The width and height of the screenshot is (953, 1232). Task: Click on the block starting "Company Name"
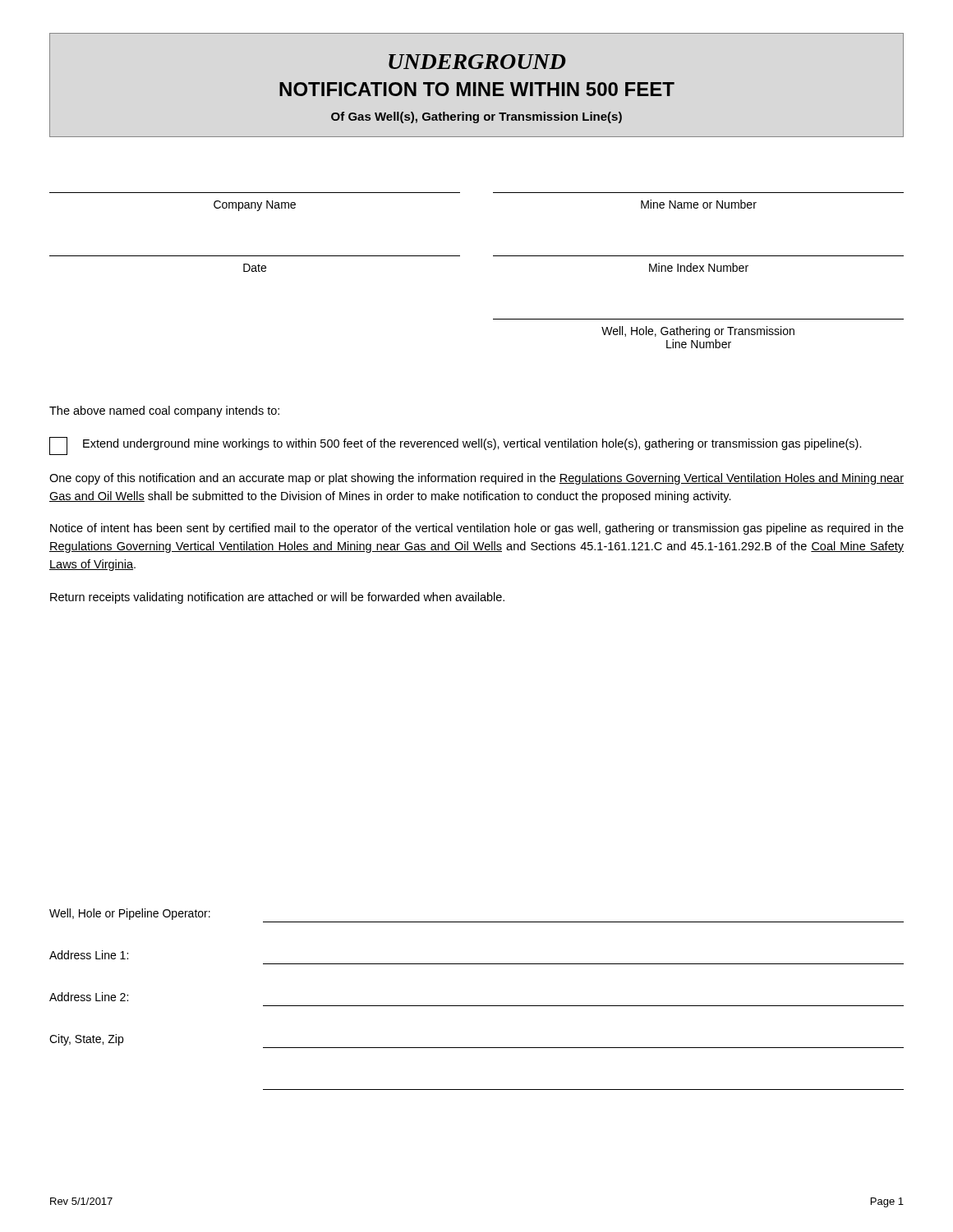255,205
